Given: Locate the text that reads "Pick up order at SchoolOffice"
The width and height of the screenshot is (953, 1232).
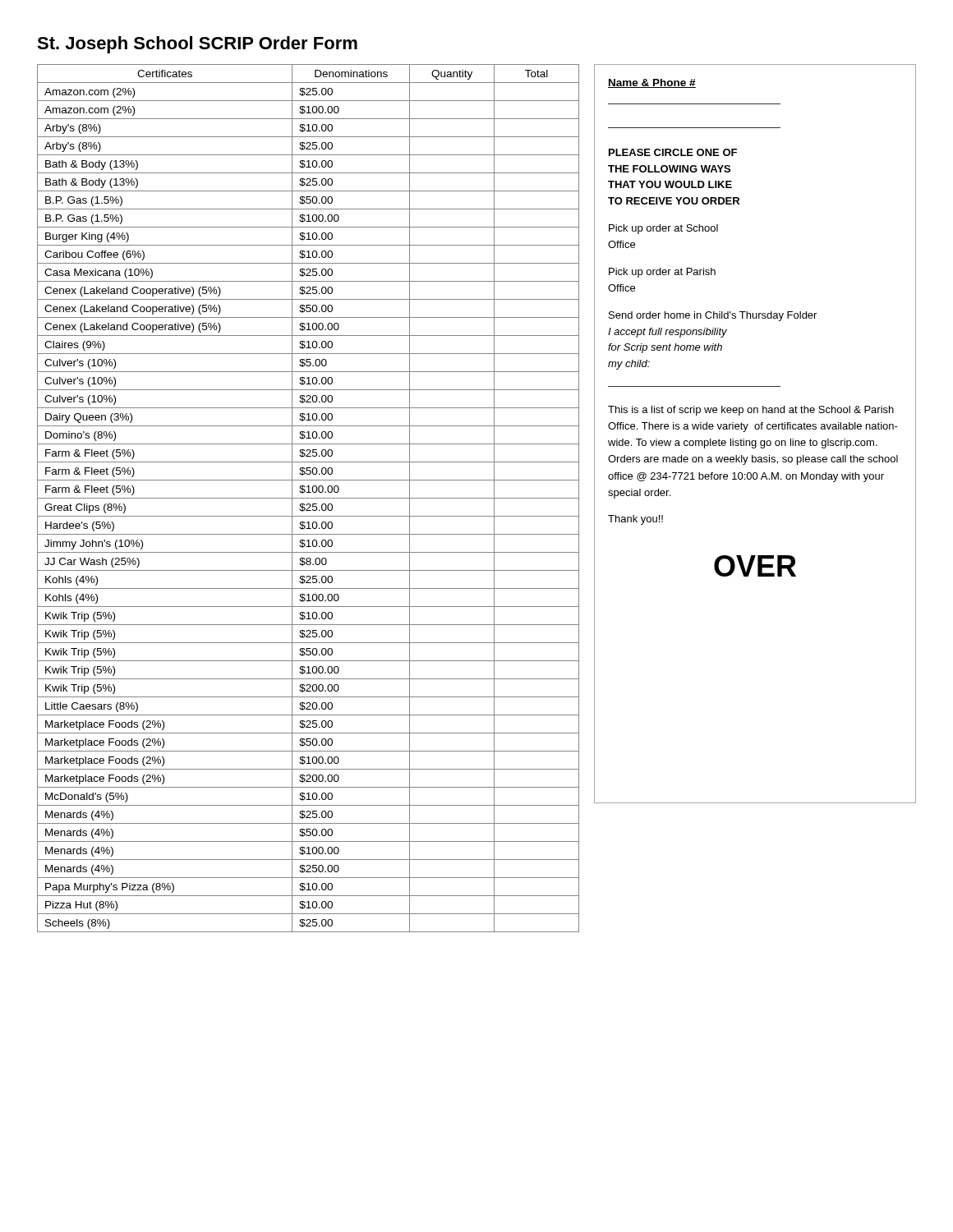Looking at the screenshot, I should [663, 236].
